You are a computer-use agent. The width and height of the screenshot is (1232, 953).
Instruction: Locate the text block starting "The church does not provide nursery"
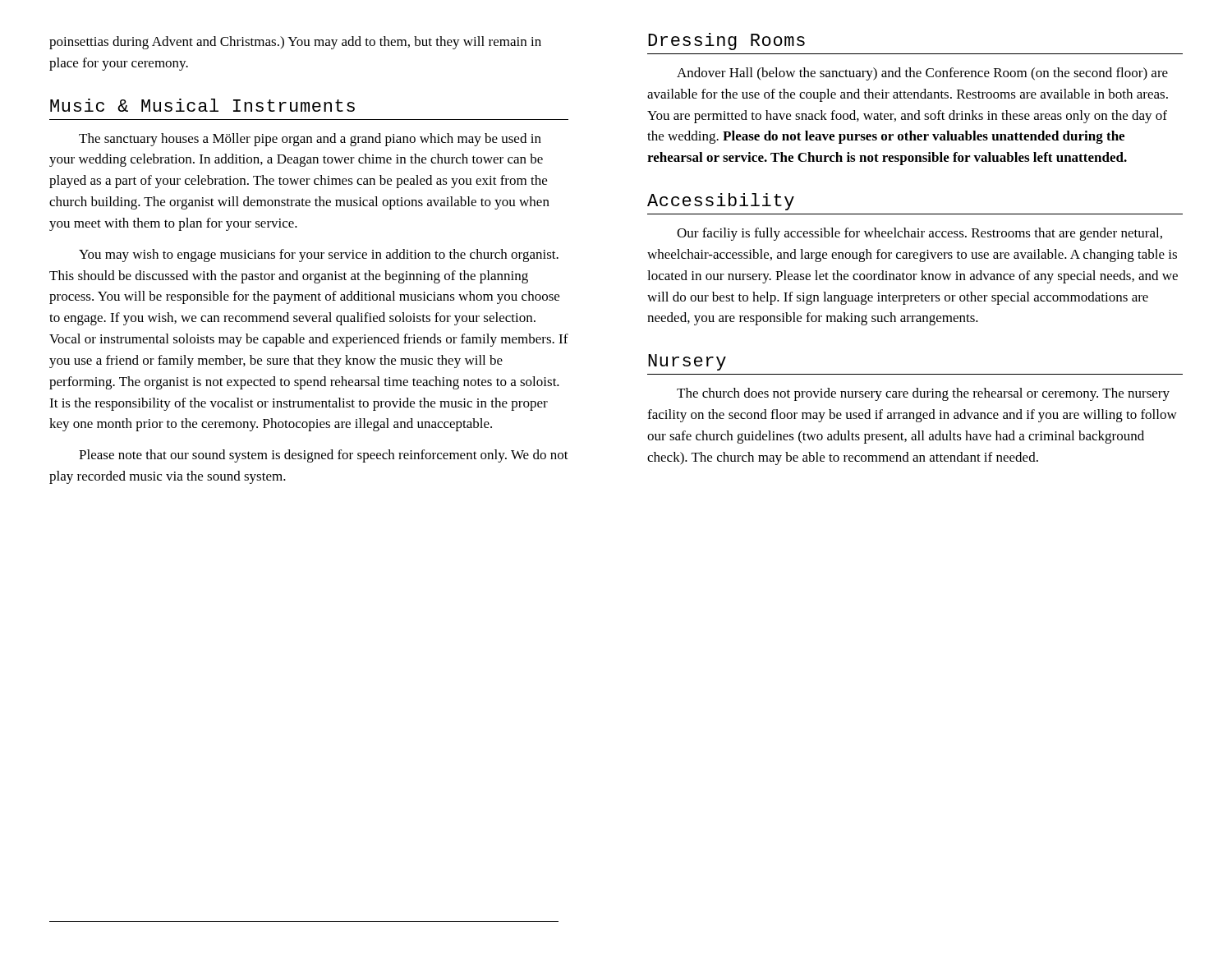(915, 426)
